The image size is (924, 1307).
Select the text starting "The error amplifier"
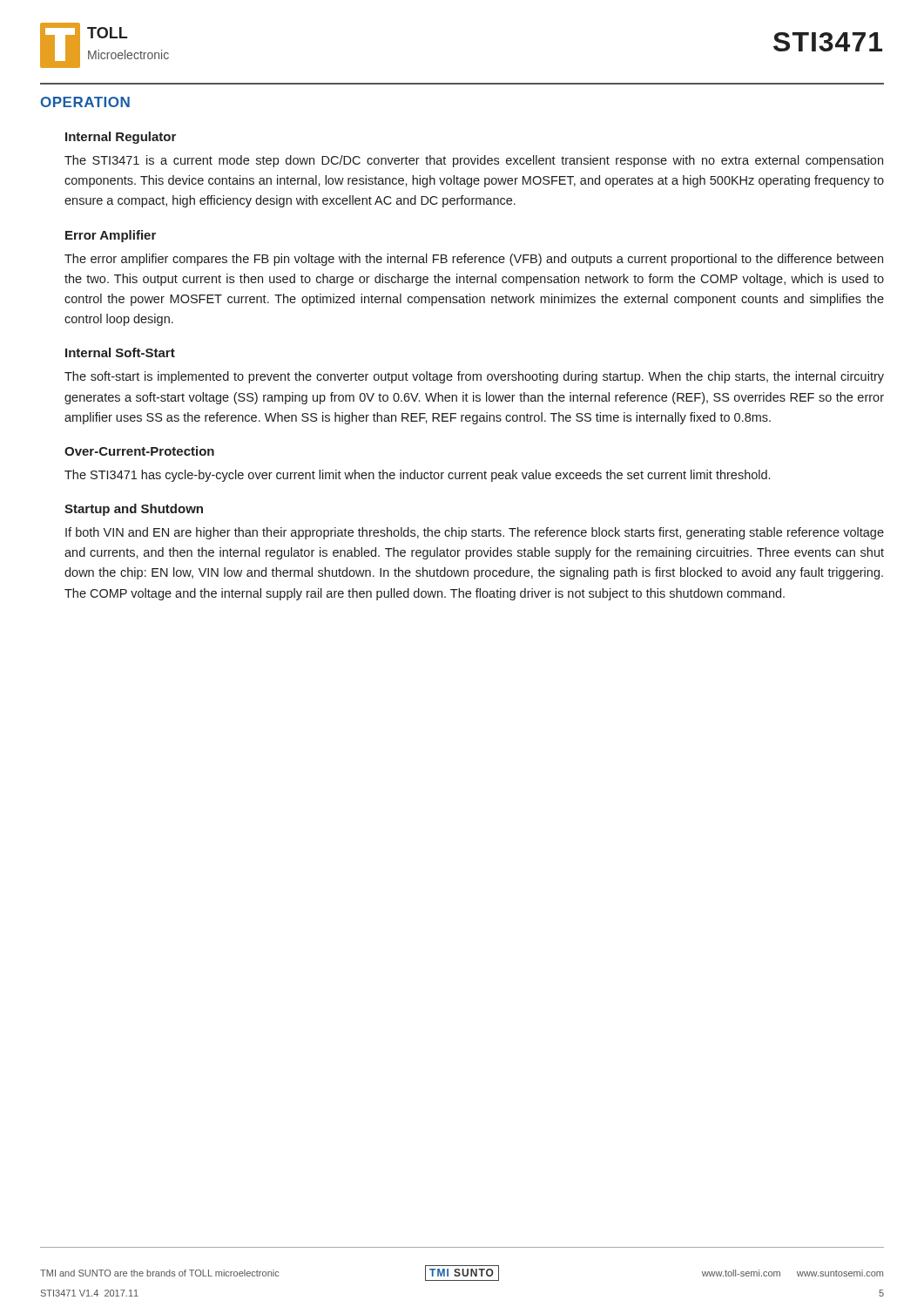(x=474, y=289)
